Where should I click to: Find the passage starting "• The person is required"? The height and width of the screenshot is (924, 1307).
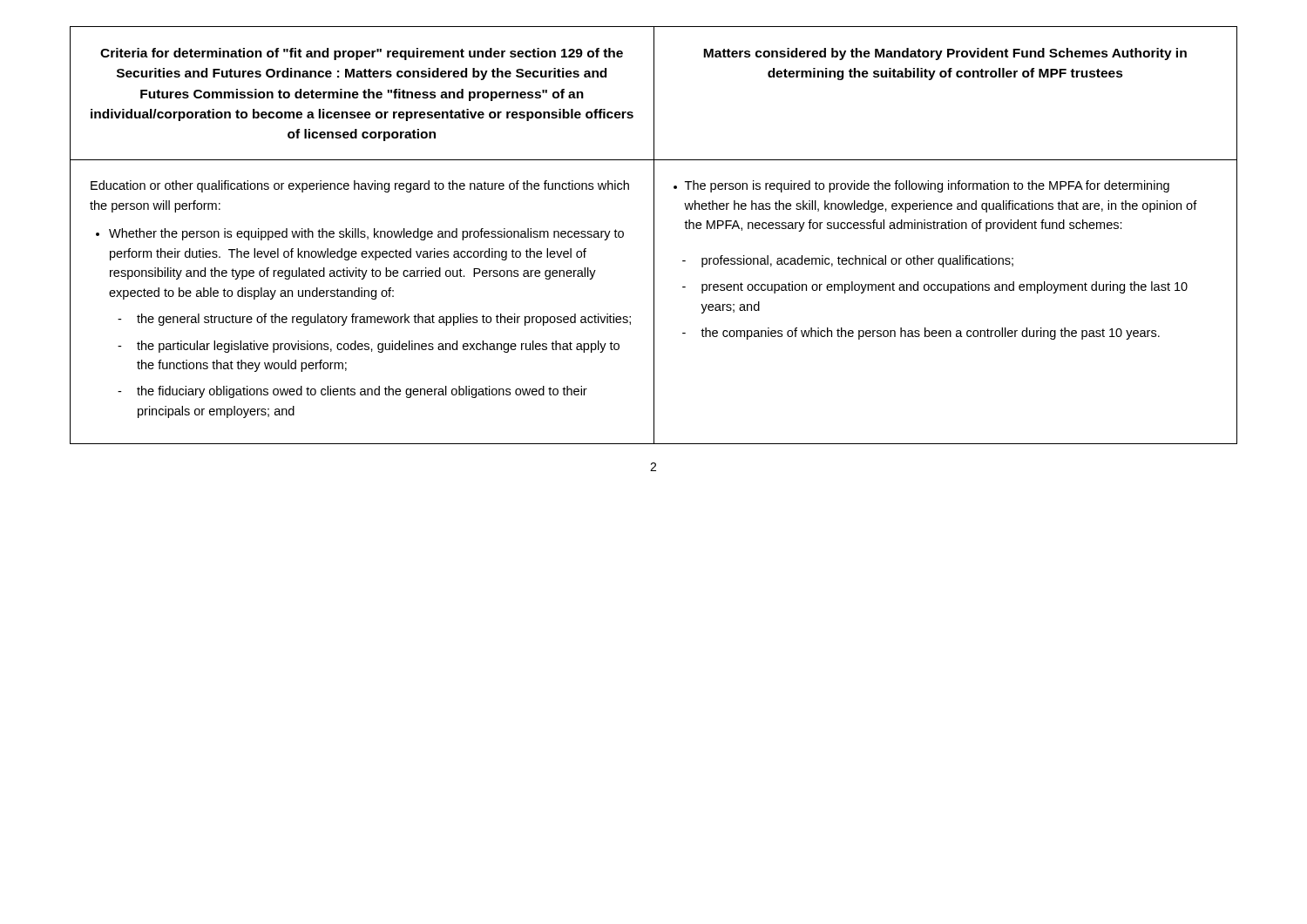[945, 263]
